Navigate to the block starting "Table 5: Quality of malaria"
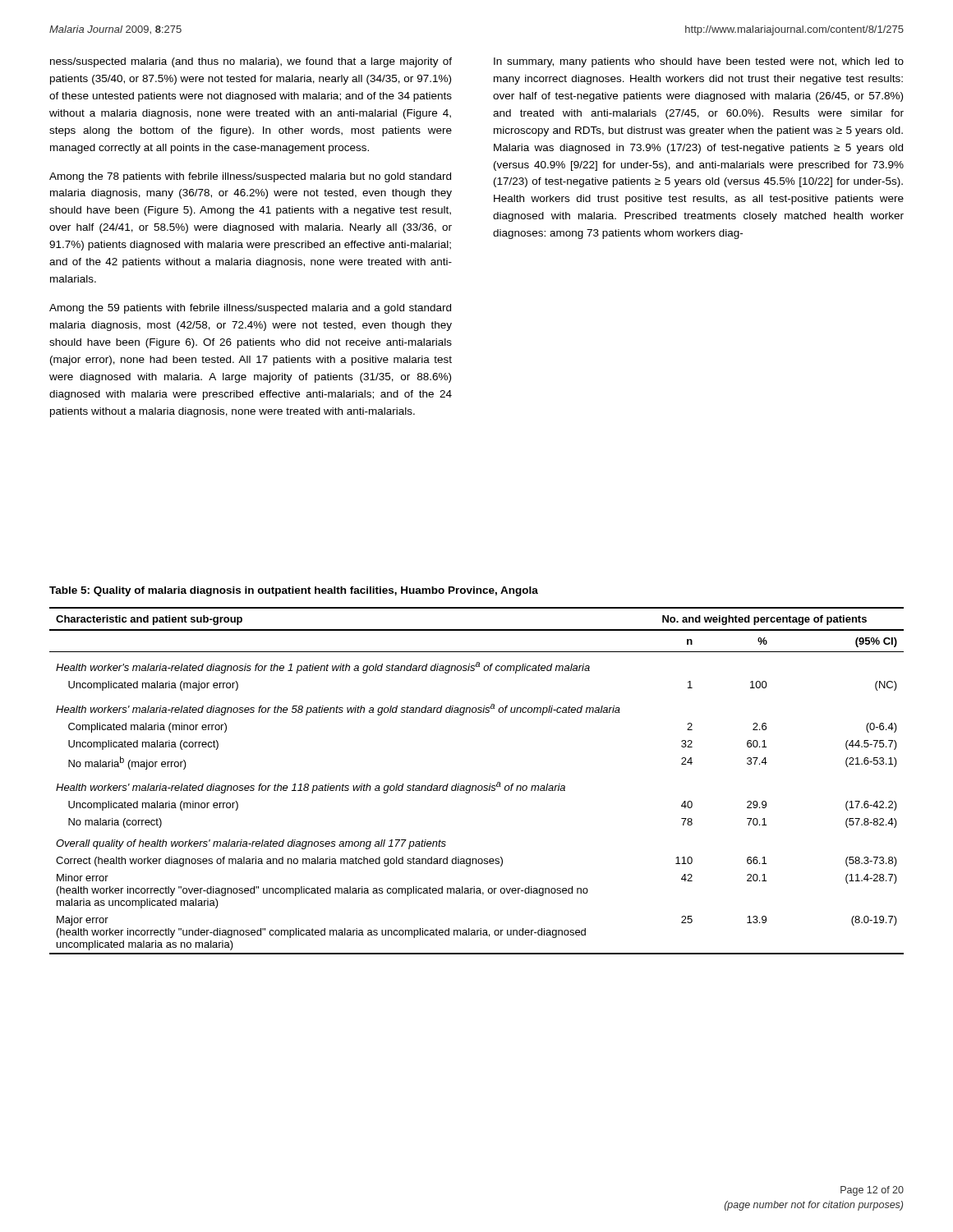 294,590
